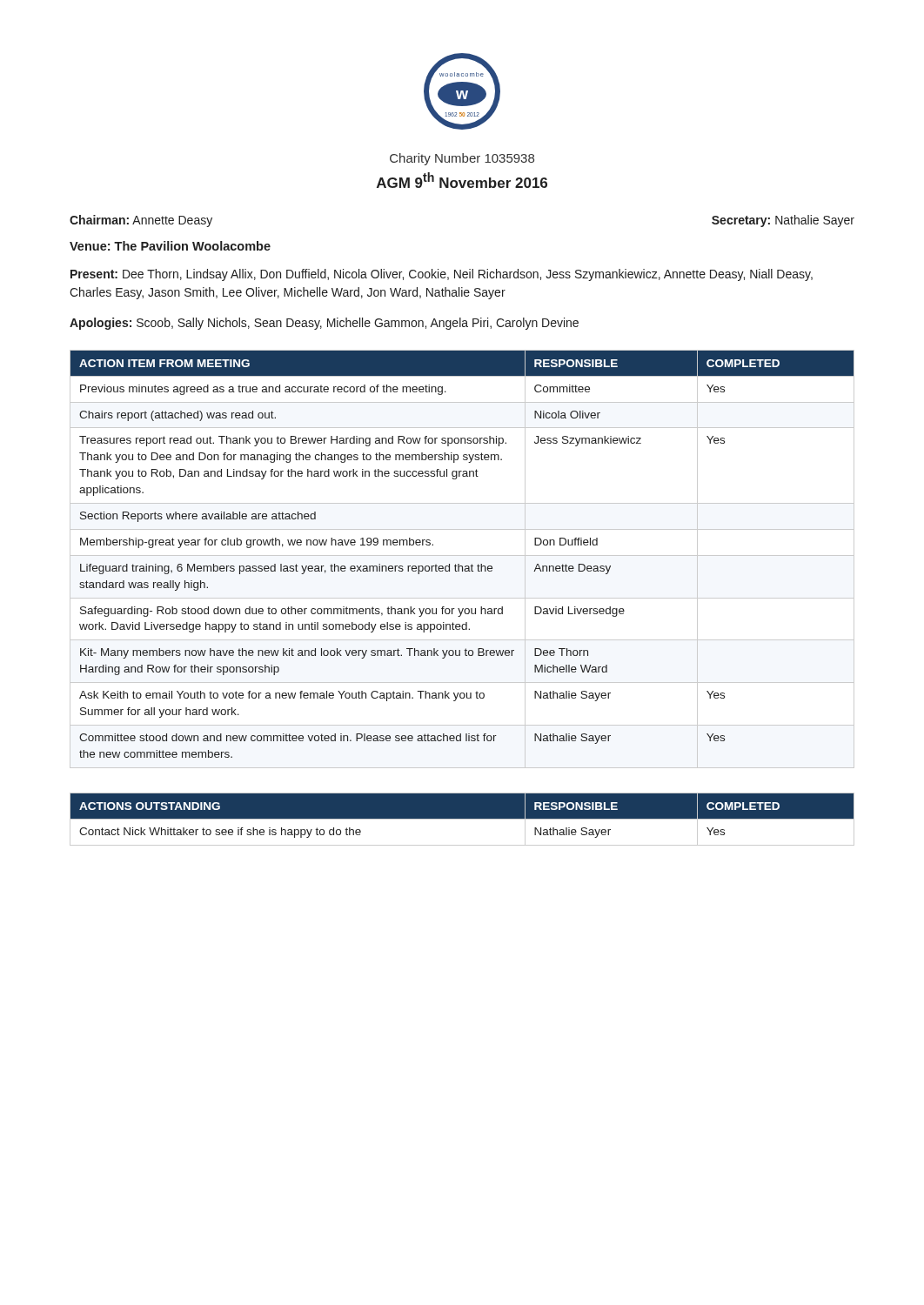
Task: Navigate to the text starting "Chairman: Annette Deasy Secretary: Nathalie Sayer"
Action: [x=139, y=221]
